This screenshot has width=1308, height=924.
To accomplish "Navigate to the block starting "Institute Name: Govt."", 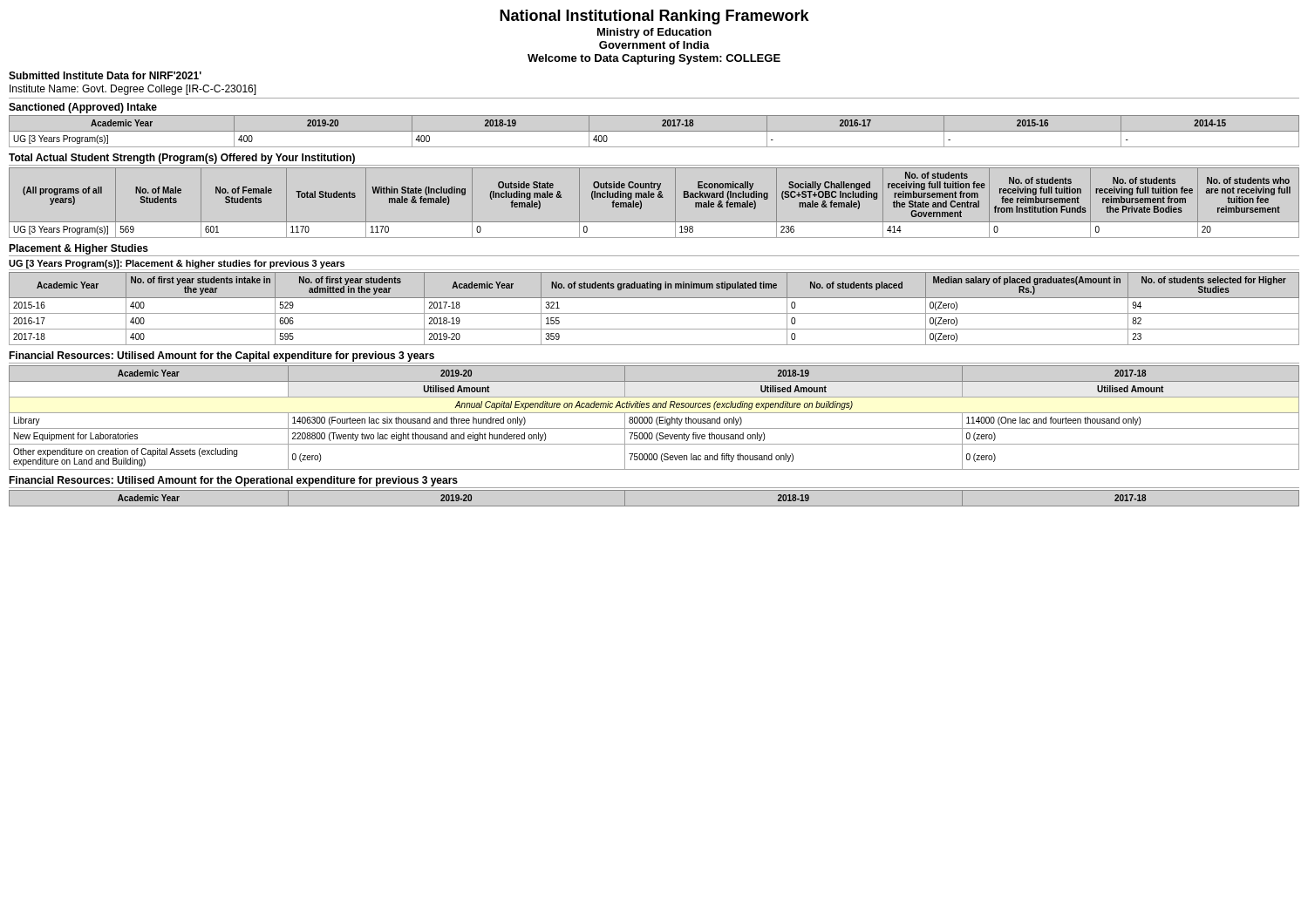I will pos(133,89).
